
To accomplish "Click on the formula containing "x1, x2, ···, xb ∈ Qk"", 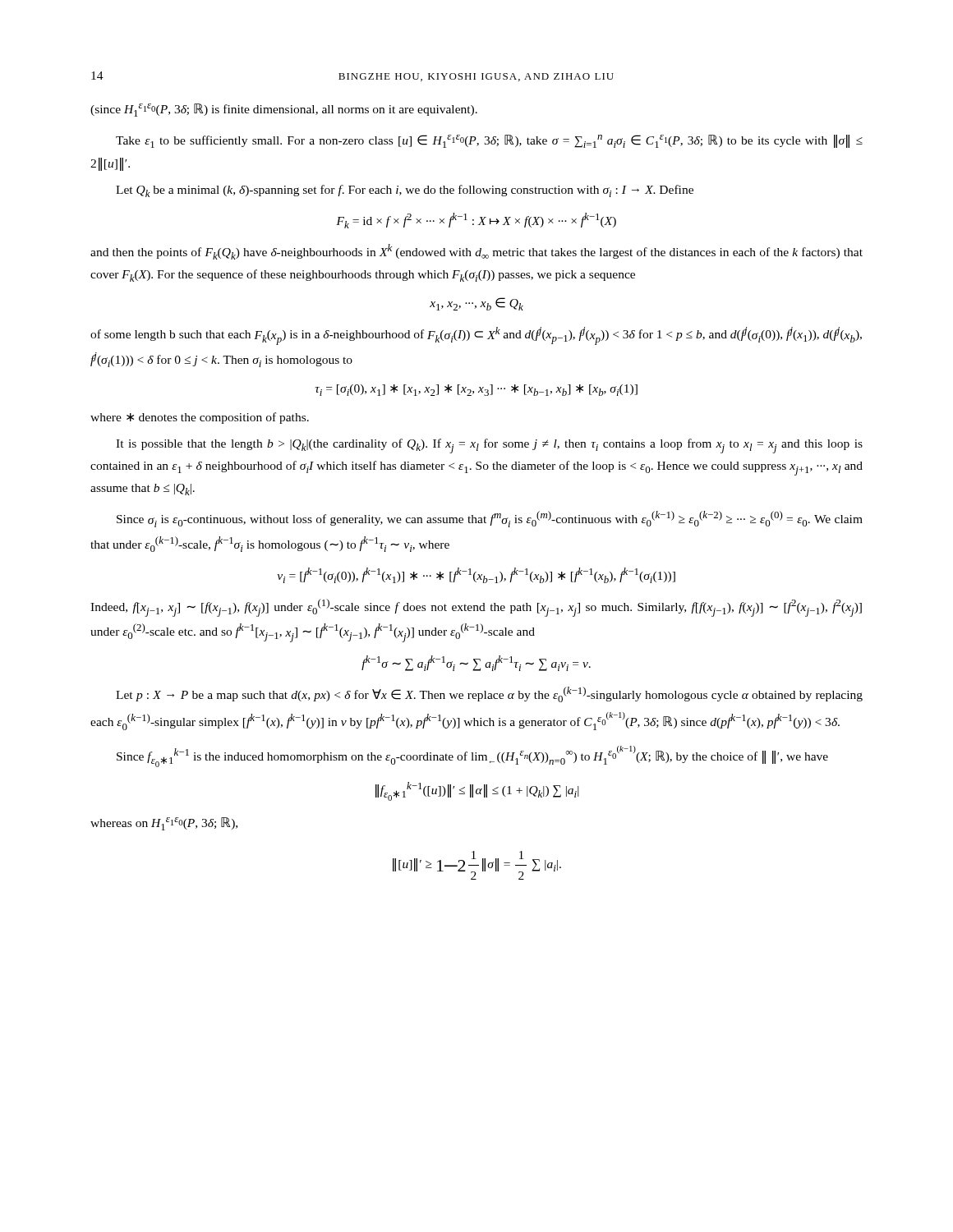I will point(476,305).
